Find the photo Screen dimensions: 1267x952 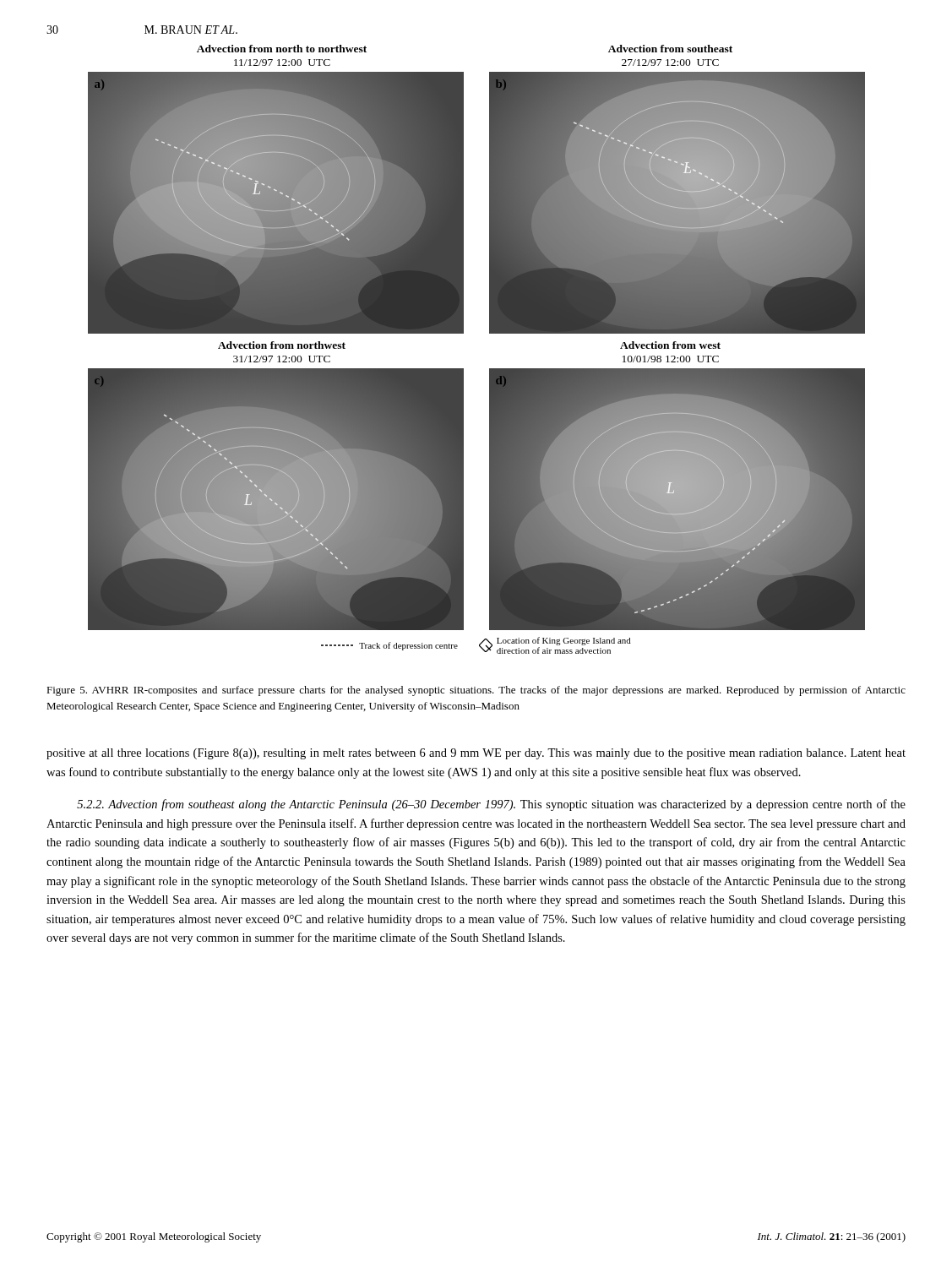476,349
